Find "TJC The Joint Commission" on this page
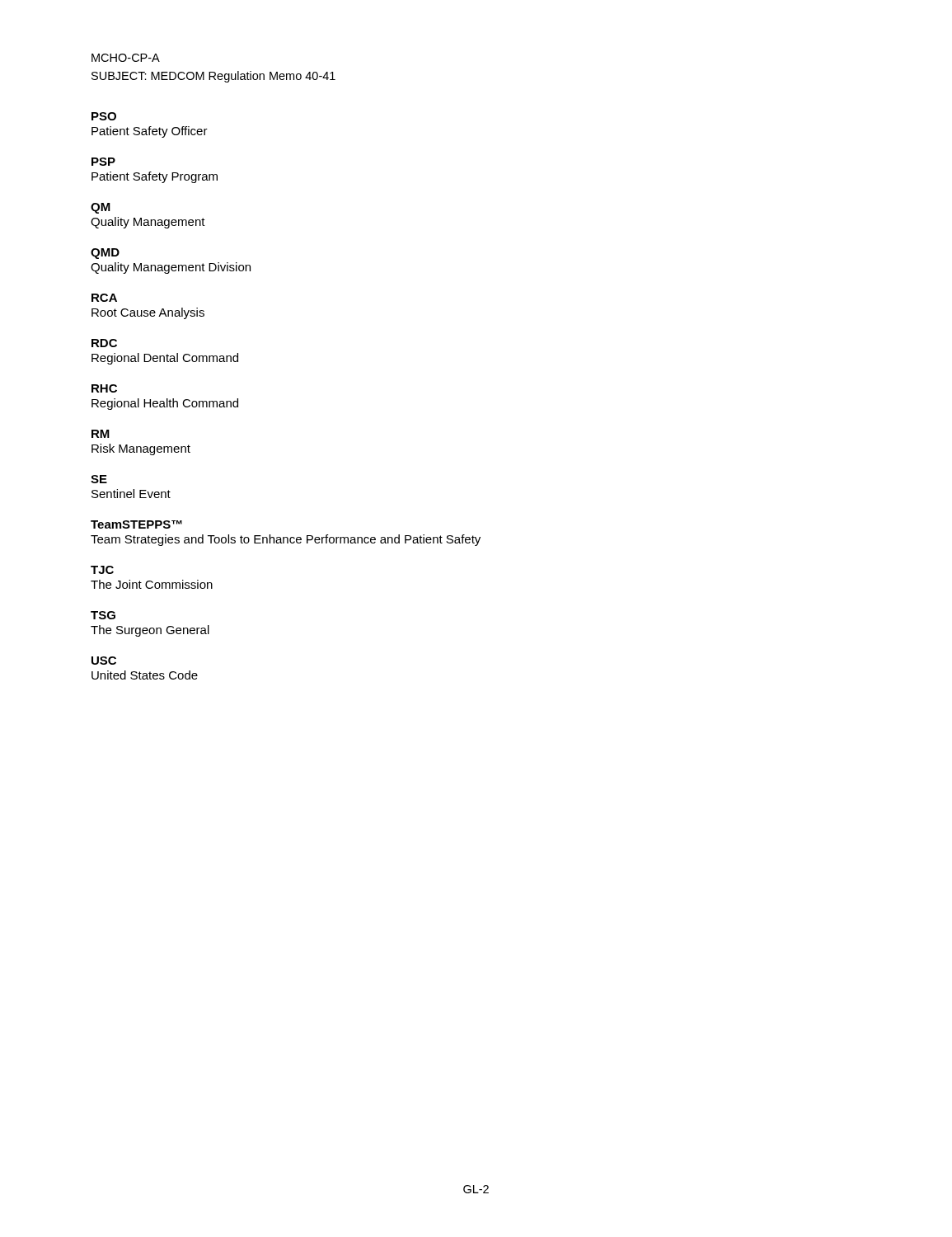 tap(102, 570)
